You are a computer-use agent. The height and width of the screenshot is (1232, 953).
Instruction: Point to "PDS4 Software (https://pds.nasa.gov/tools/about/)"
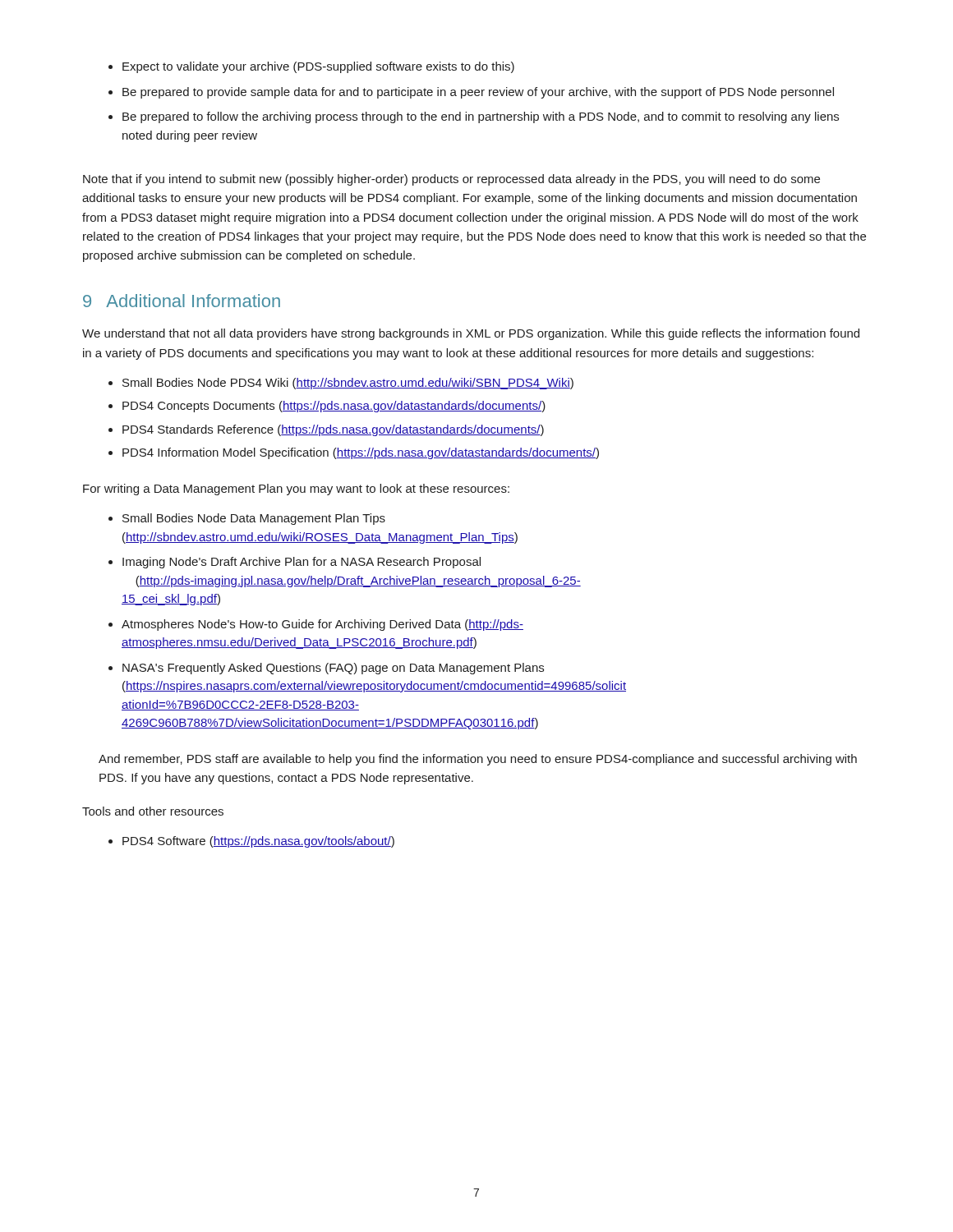click(258, 841)
